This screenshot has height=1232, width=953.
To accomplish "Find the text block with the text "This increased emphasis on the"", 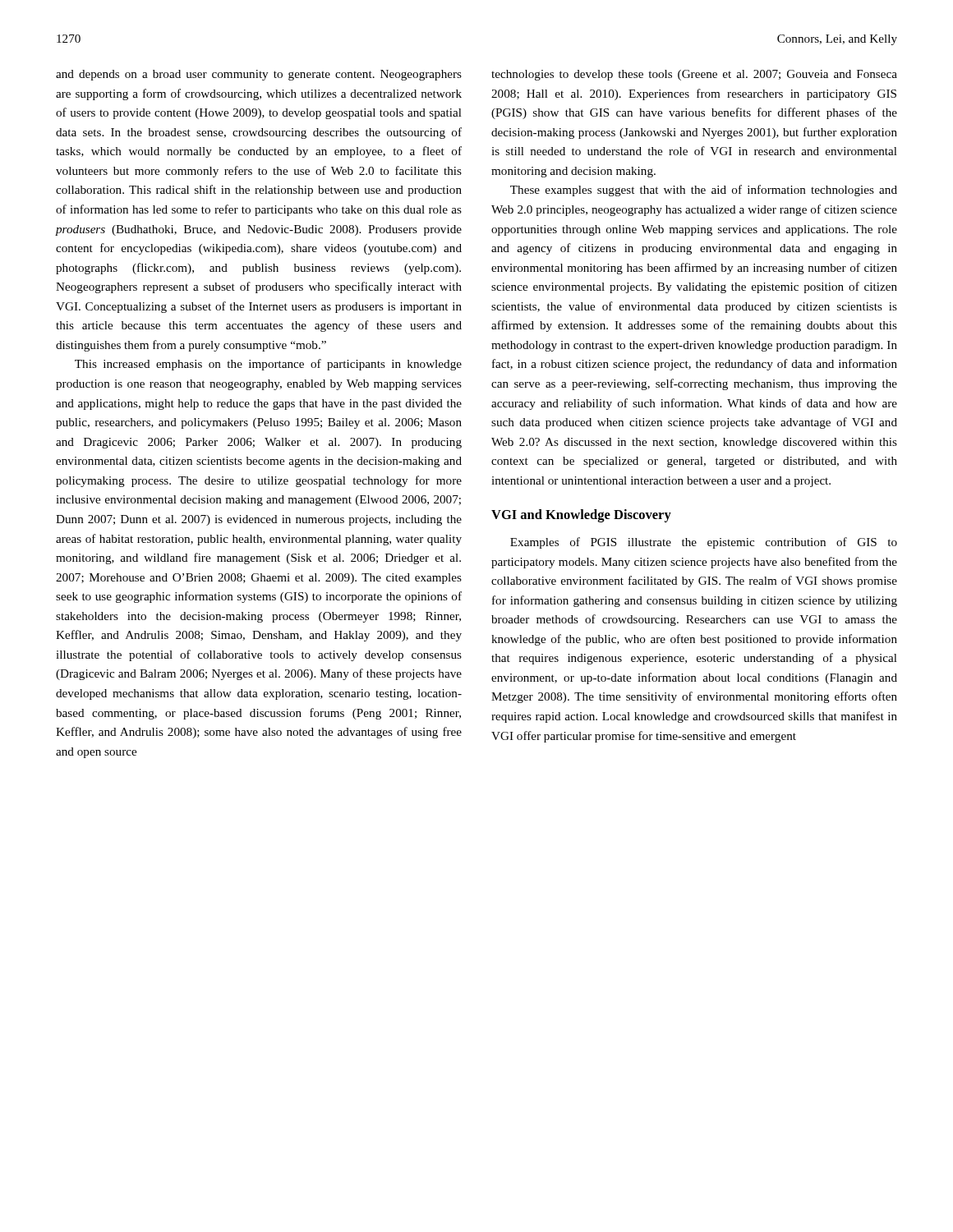I will pyautogui.click(x=259, y=558).
